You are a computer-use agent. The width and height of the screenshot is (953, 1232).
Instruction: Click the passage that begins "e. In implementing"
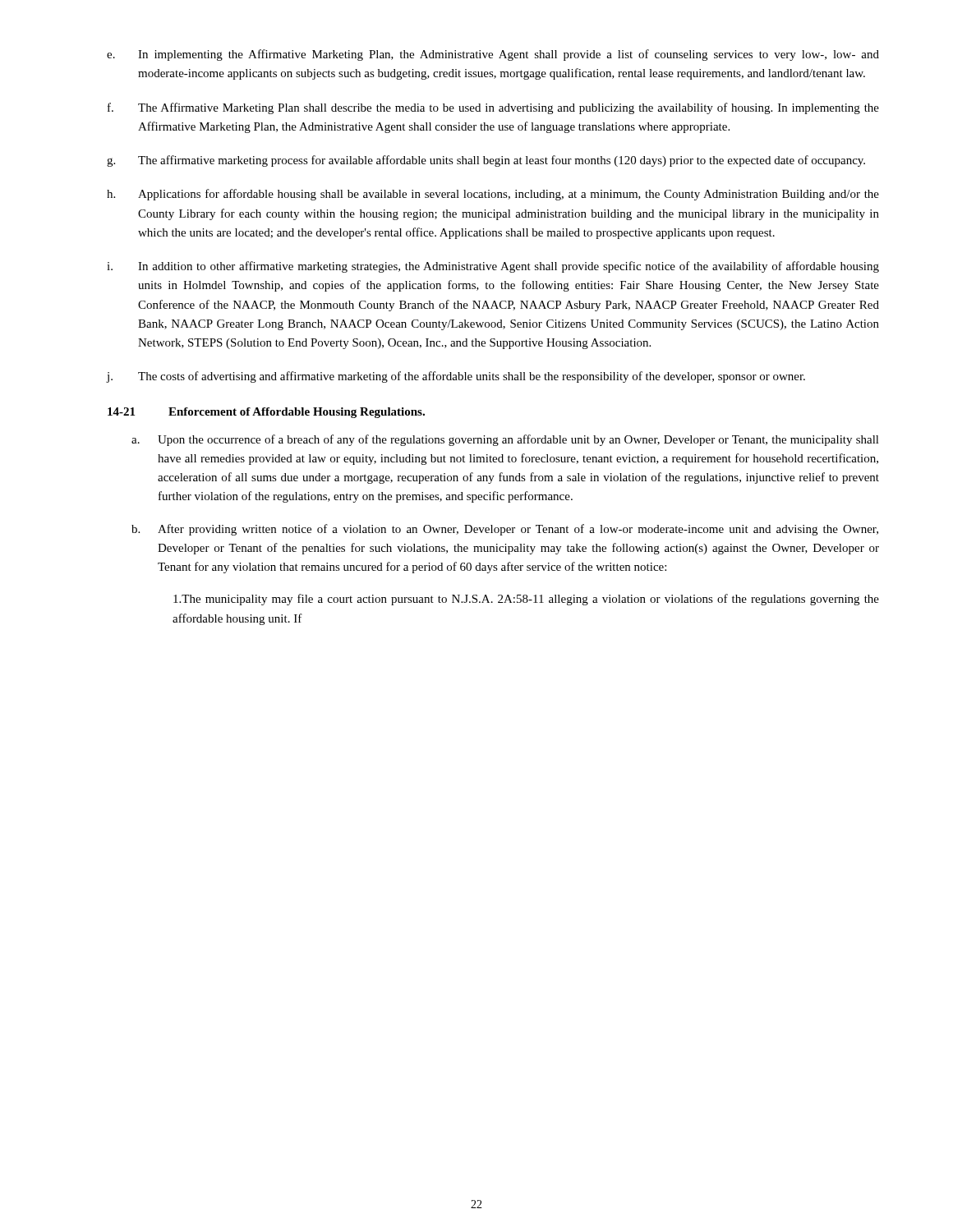click(493, 64)
